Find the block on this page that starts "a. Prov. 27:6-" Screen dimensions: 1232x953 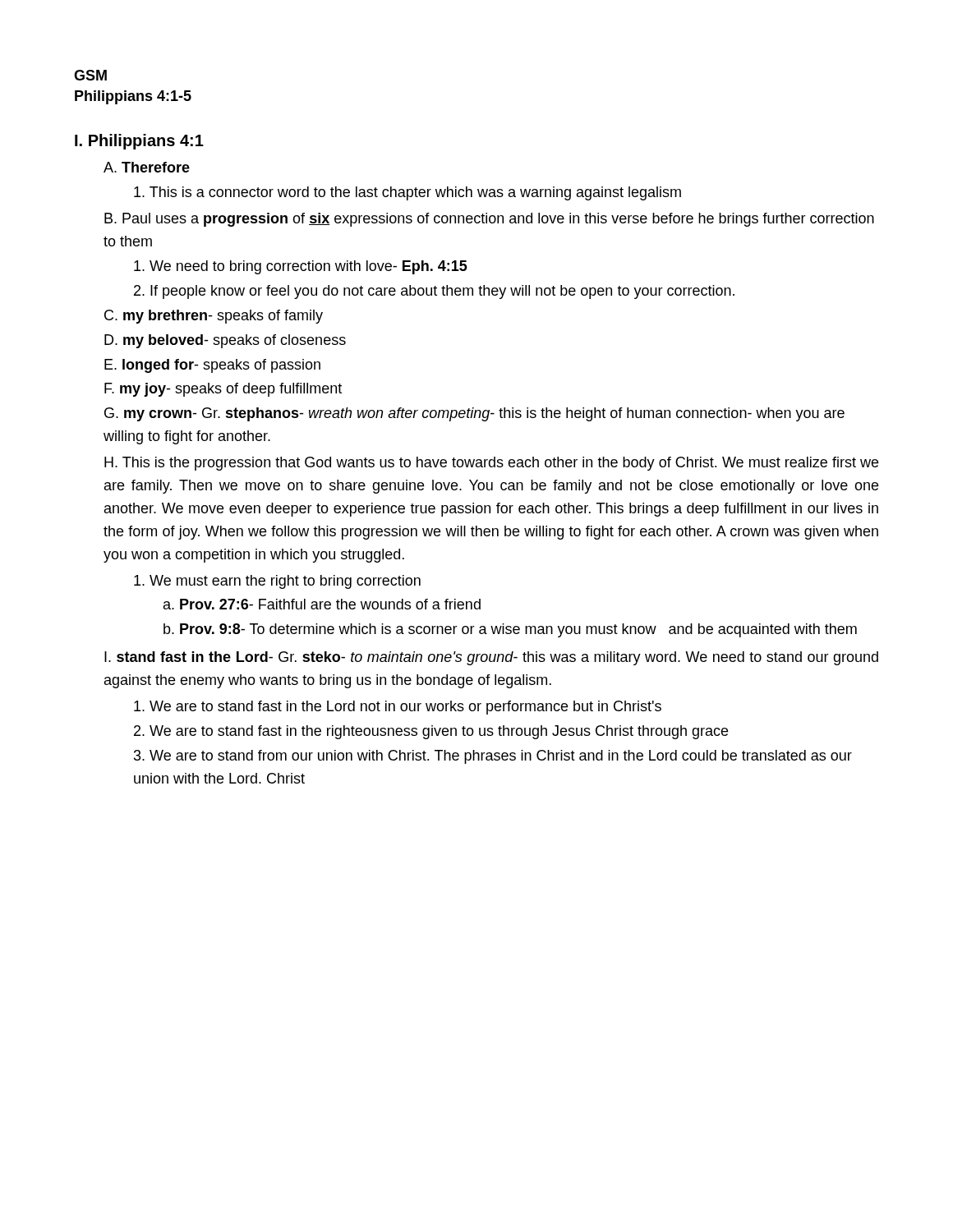coord(322,605)
